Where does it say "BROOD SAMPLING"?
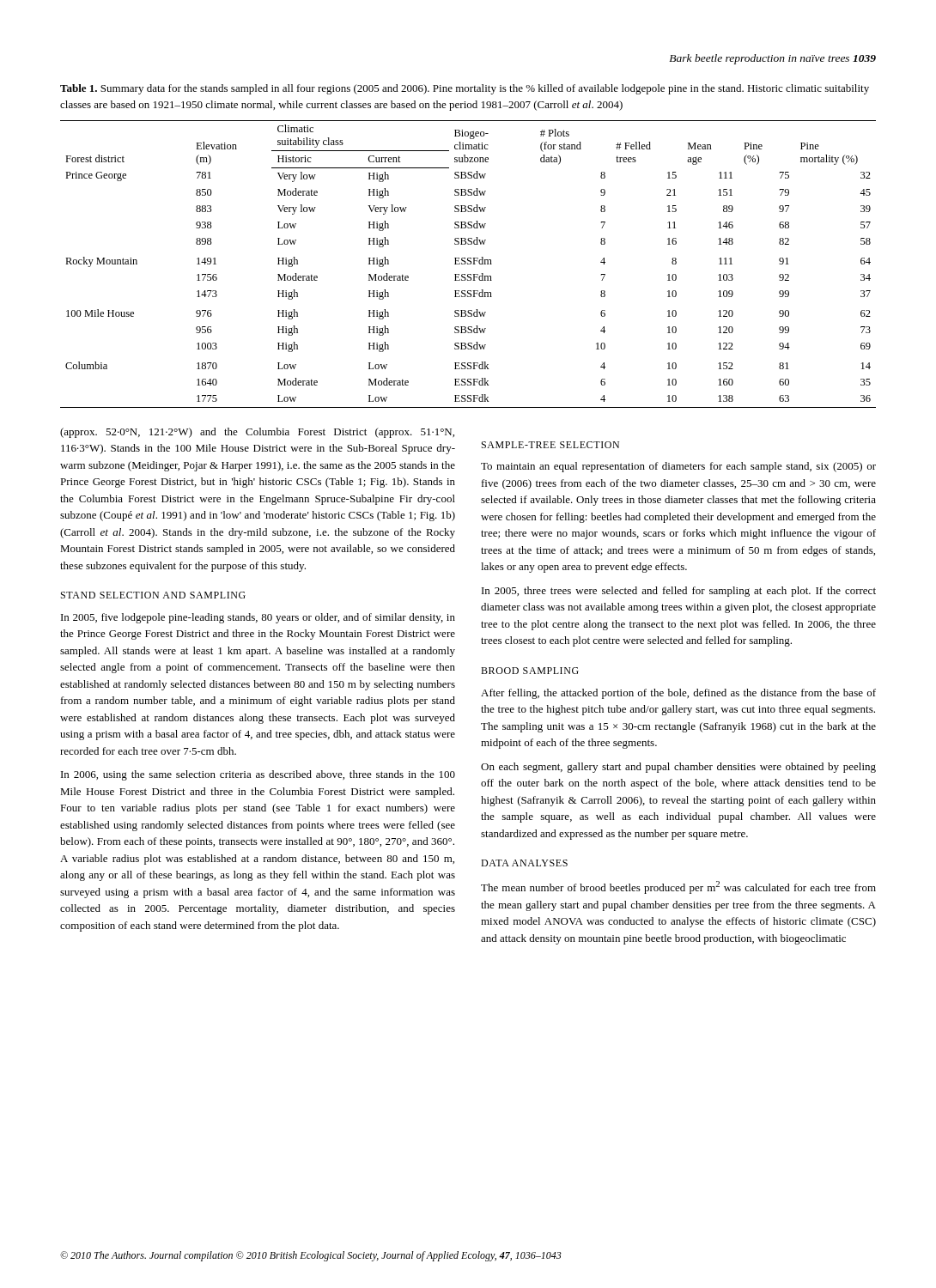Viewport: 936px width, 1288px height. (530, 671)
